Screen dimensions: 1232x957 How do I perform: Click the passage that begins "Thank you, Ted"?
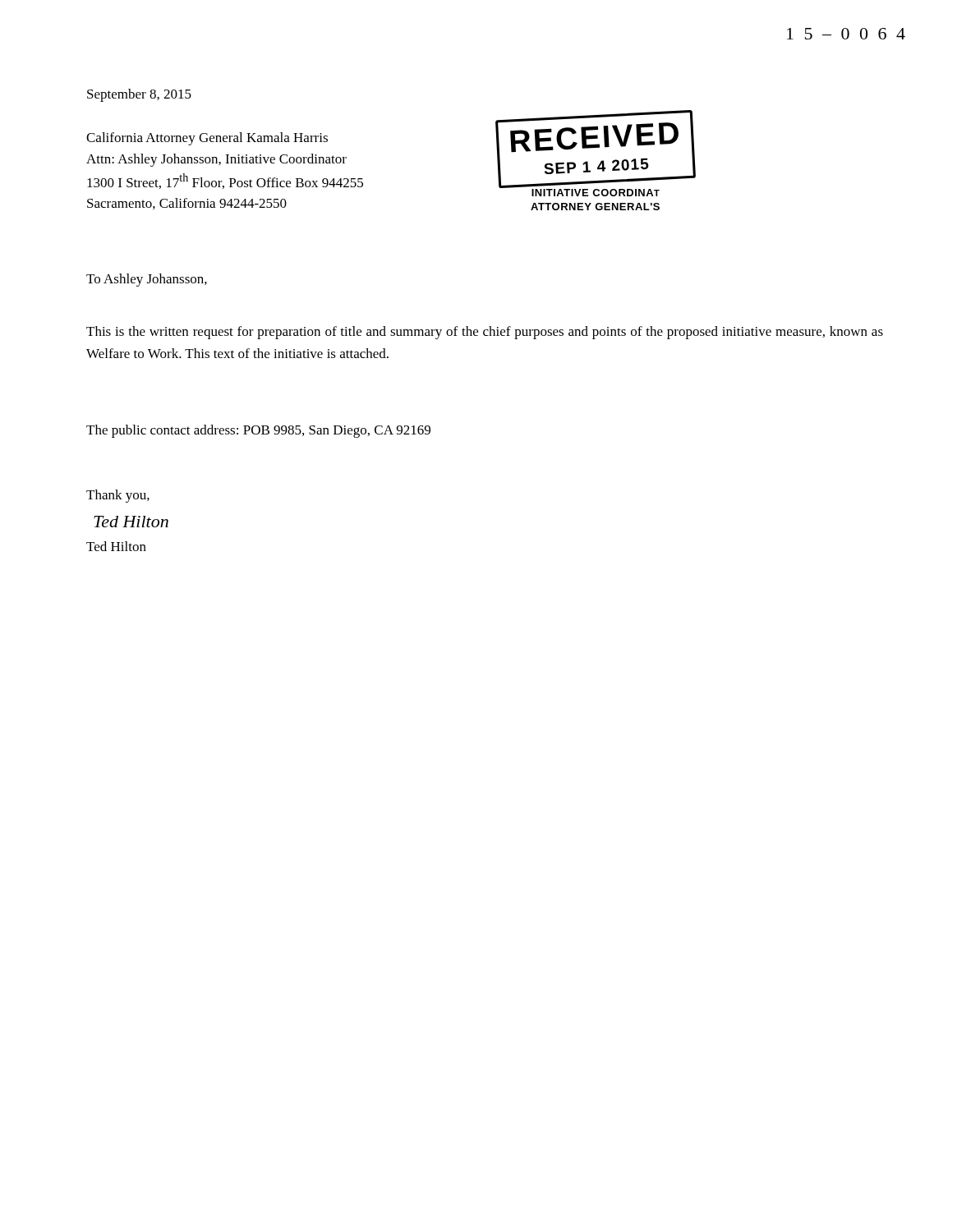(x=128, y=522)
